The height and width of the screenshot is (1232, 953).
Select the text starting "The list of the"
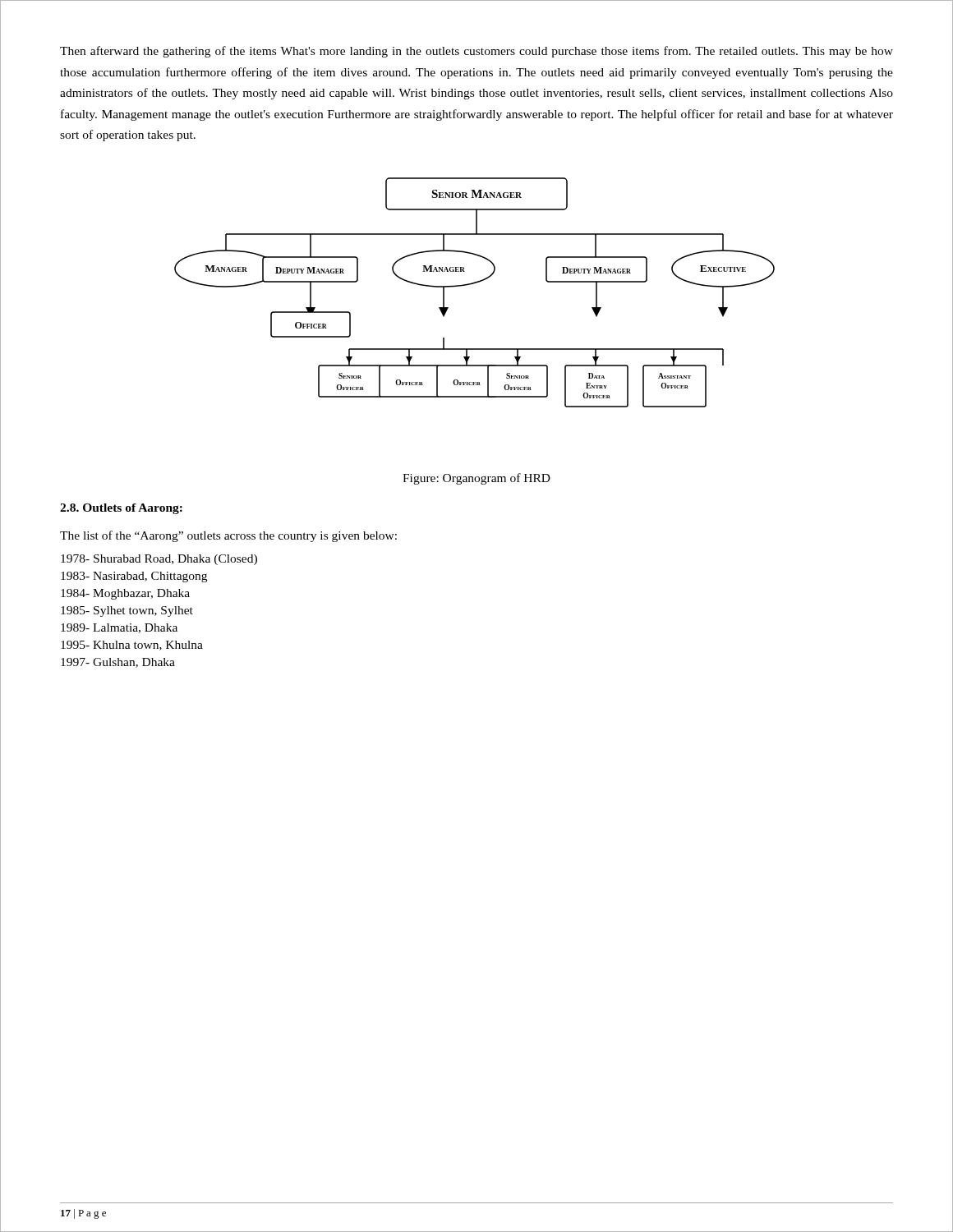(229, 535)
